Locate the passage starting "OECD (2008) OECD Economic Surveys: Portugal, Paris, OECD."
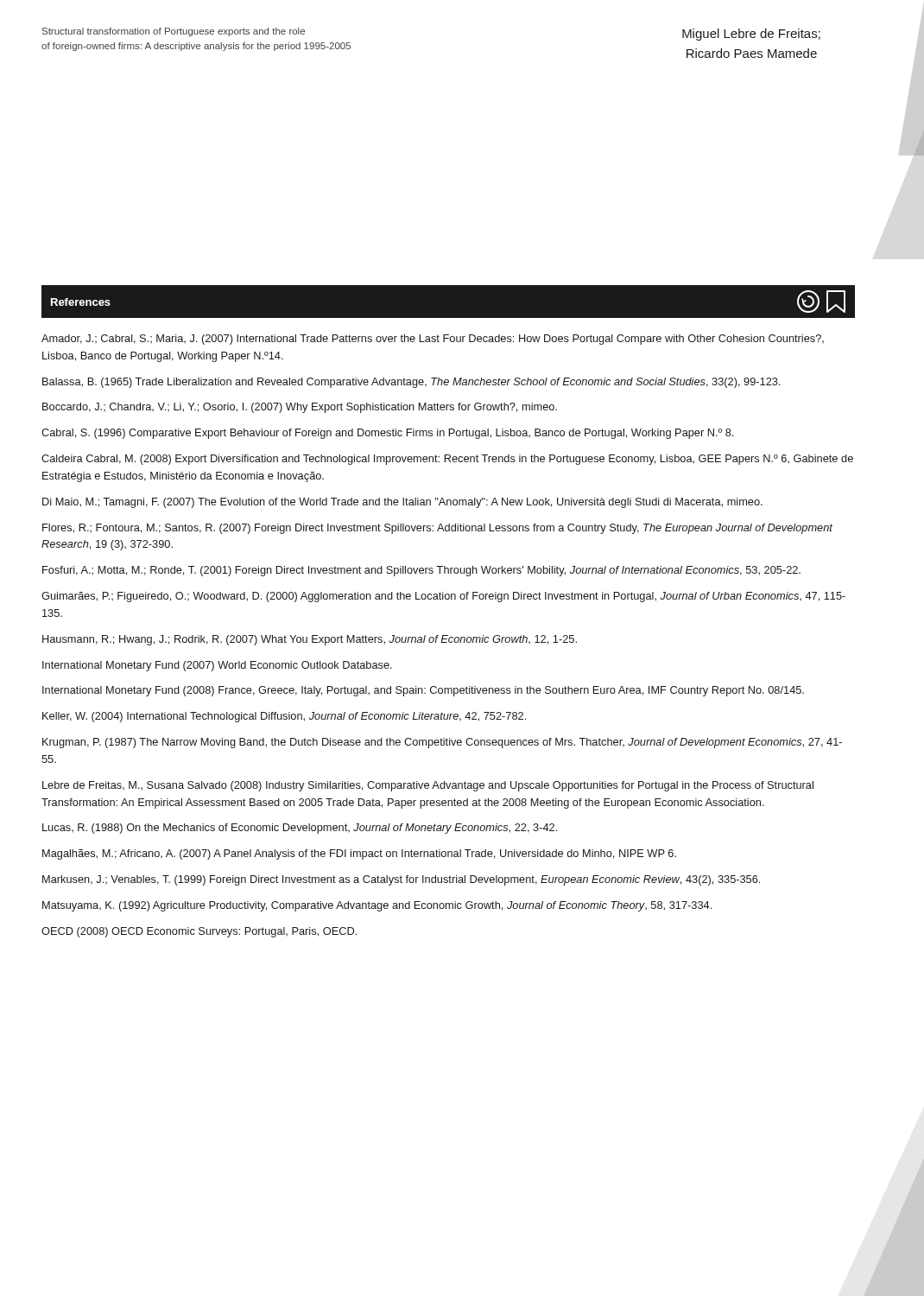 (200, 931)
